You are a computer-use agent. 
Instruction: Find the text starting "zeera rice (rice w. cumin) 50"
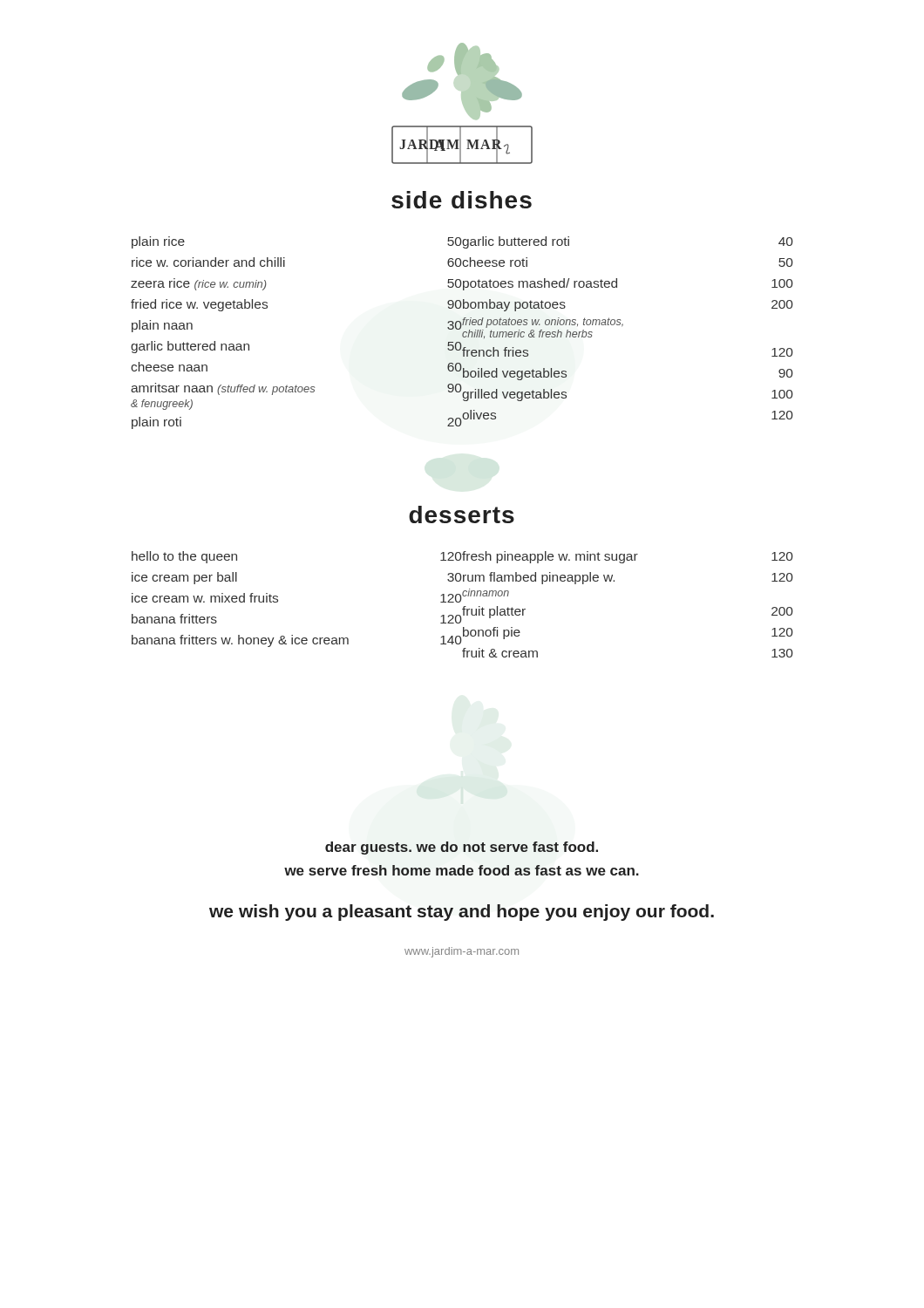[x=203, y=284]
